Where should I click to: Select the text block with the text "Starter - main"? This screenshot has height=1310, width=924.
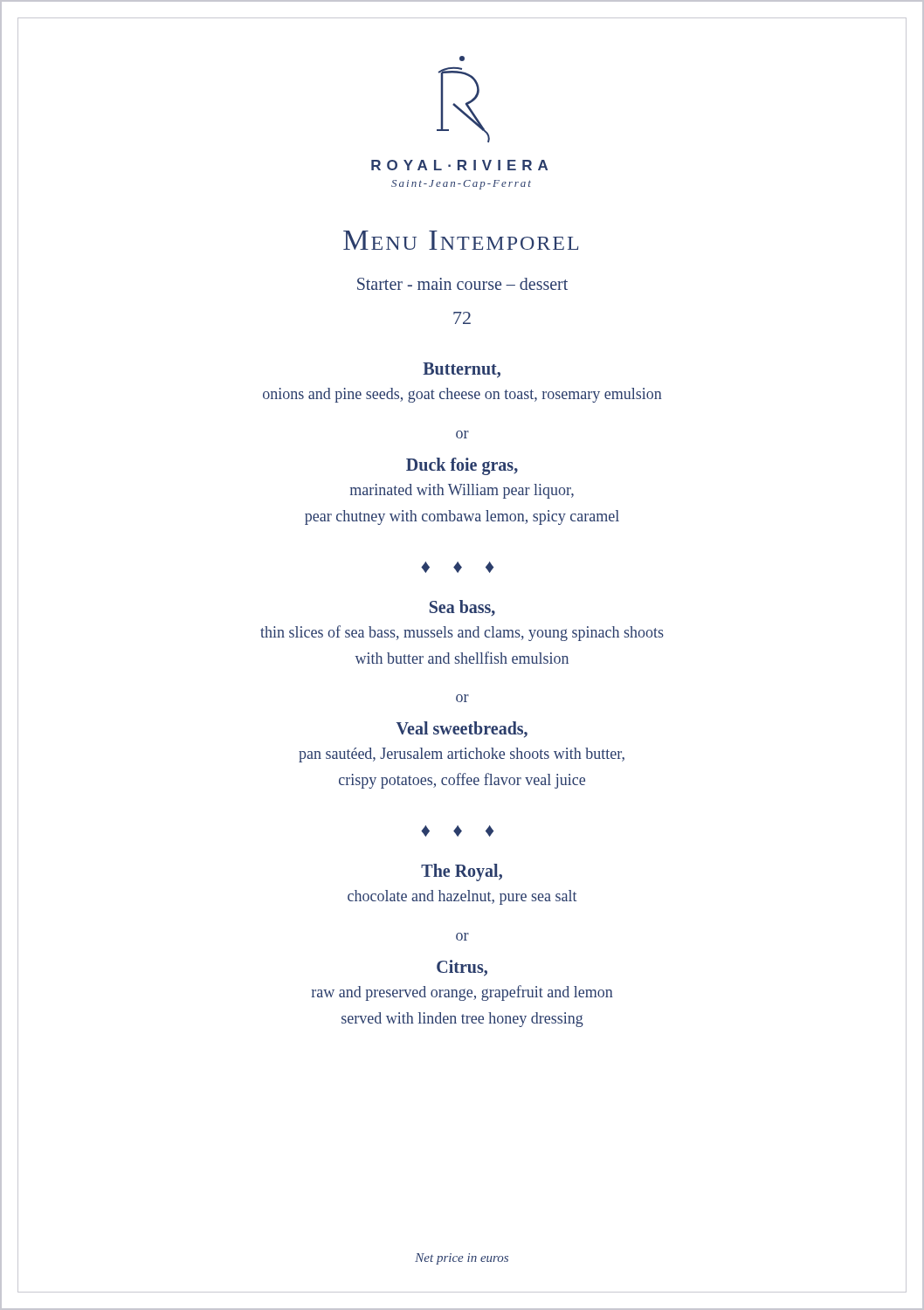(462, 284)
